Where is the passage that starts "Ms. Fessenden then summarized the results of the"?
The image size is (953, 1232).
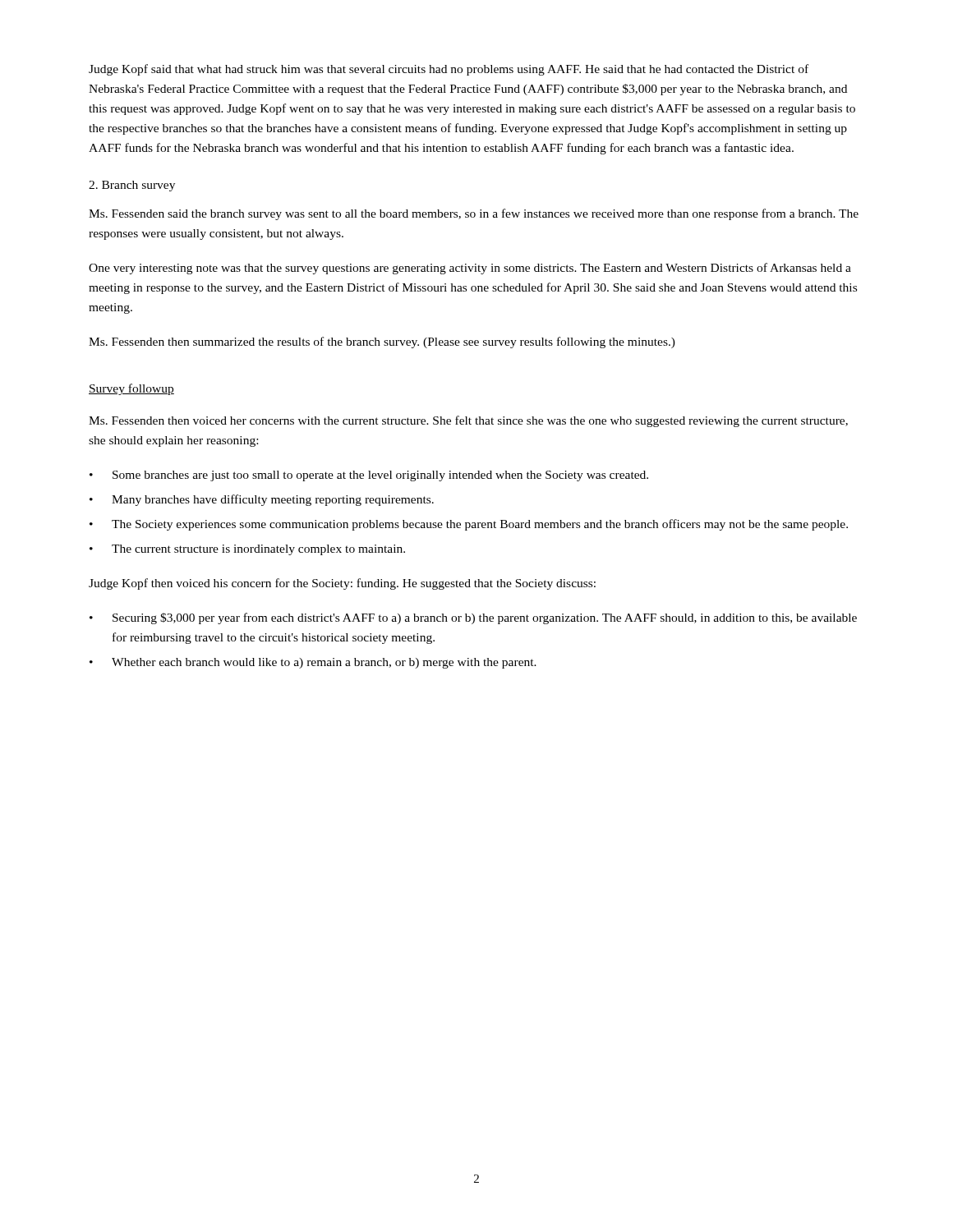click(382, 341)
